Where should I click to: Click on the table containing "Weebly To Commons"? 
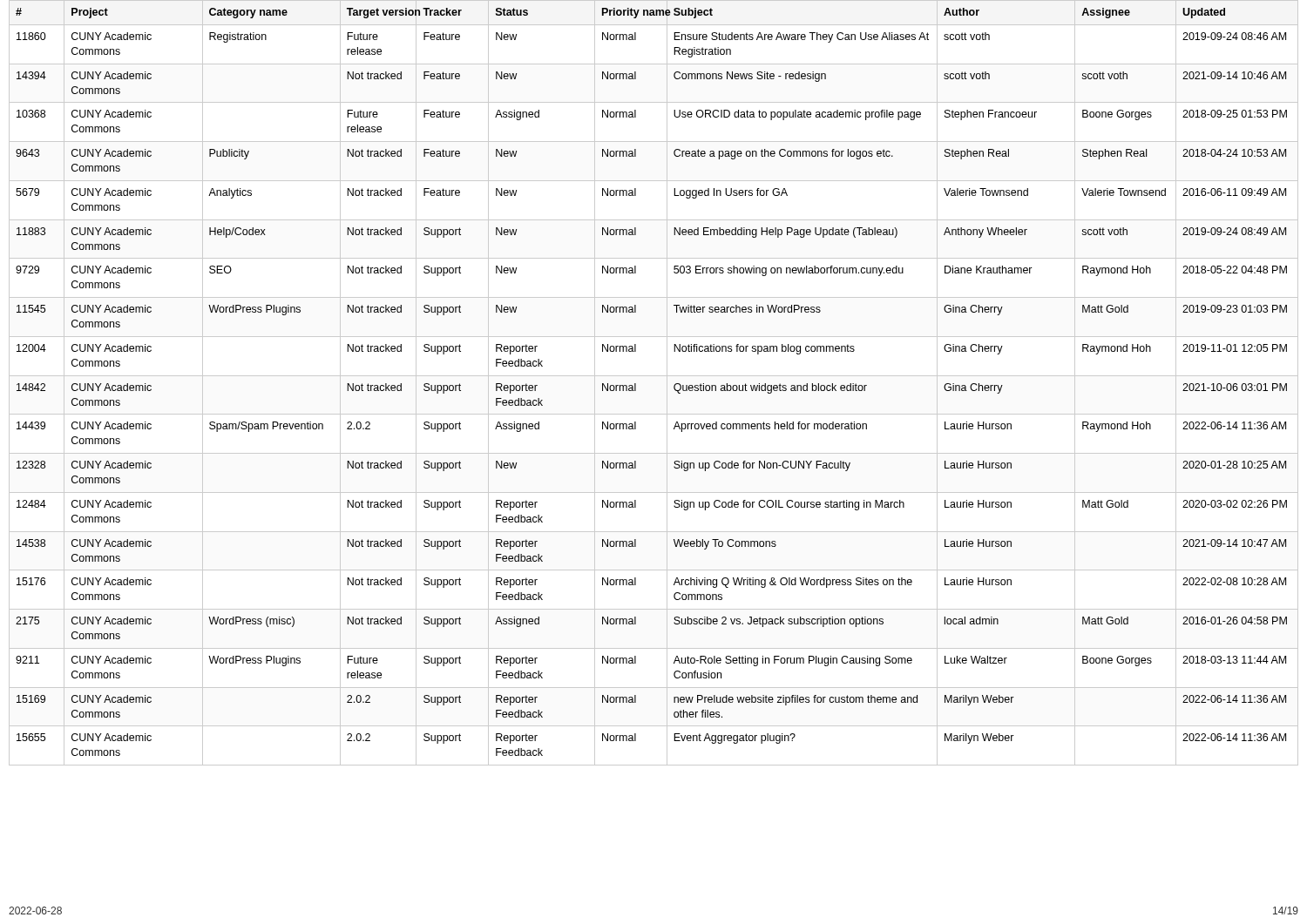click(x=654, y=383)
